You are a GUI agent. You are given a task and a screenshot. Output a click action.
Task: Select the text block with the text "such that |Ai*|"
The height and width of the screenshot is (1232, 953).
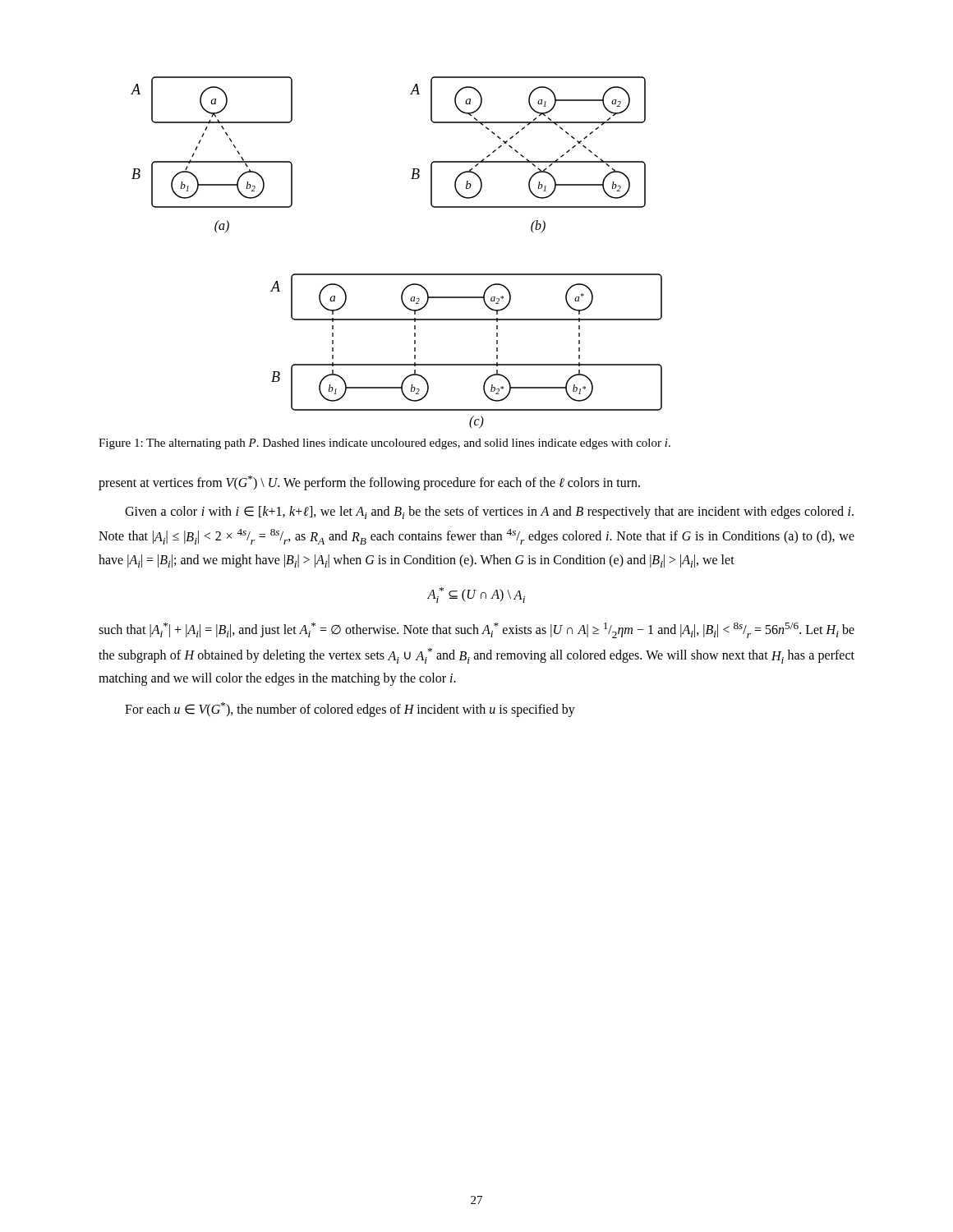click(476, 652)
